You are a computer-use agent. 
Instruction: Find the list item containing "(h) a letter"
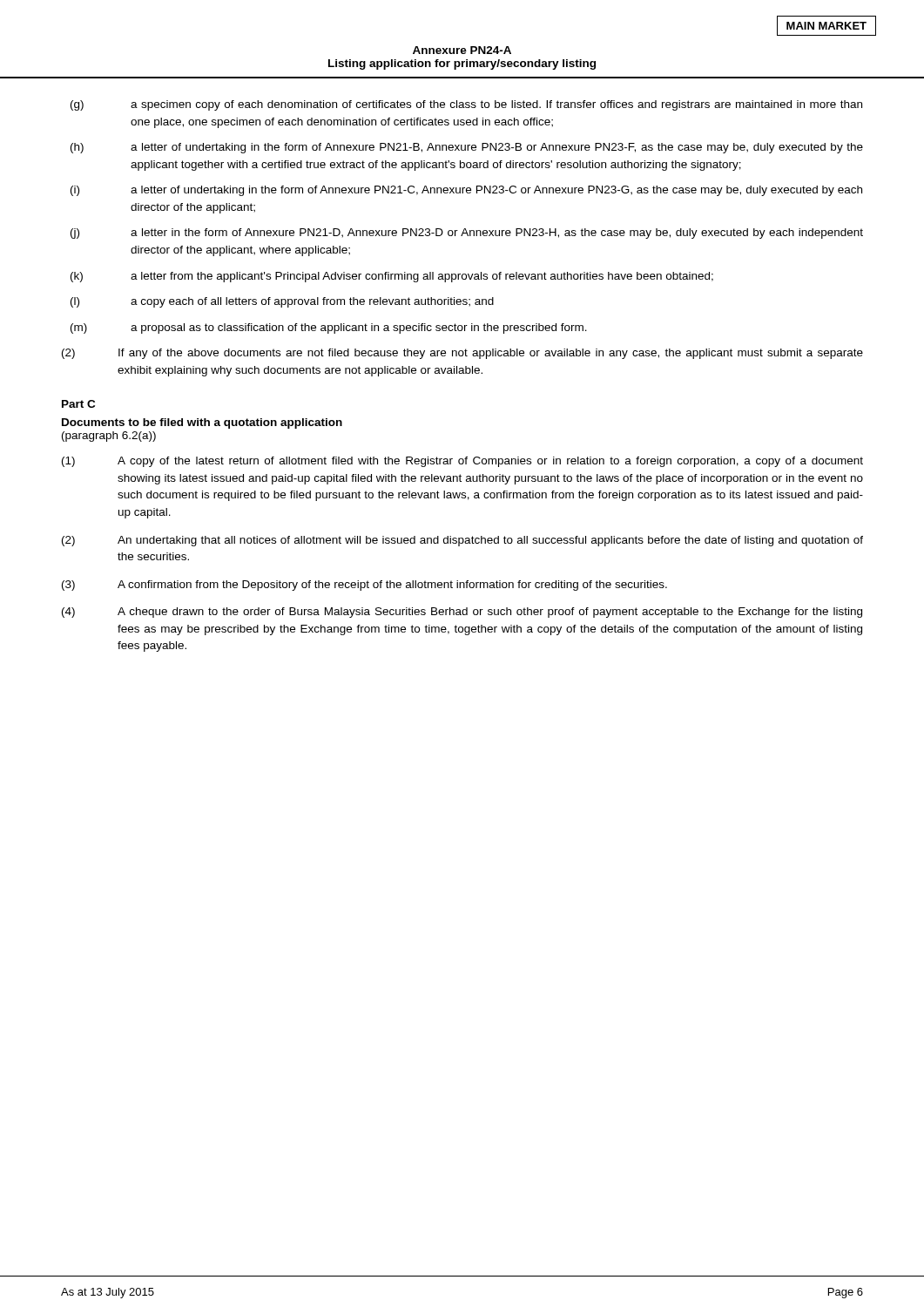coord(462,156)
